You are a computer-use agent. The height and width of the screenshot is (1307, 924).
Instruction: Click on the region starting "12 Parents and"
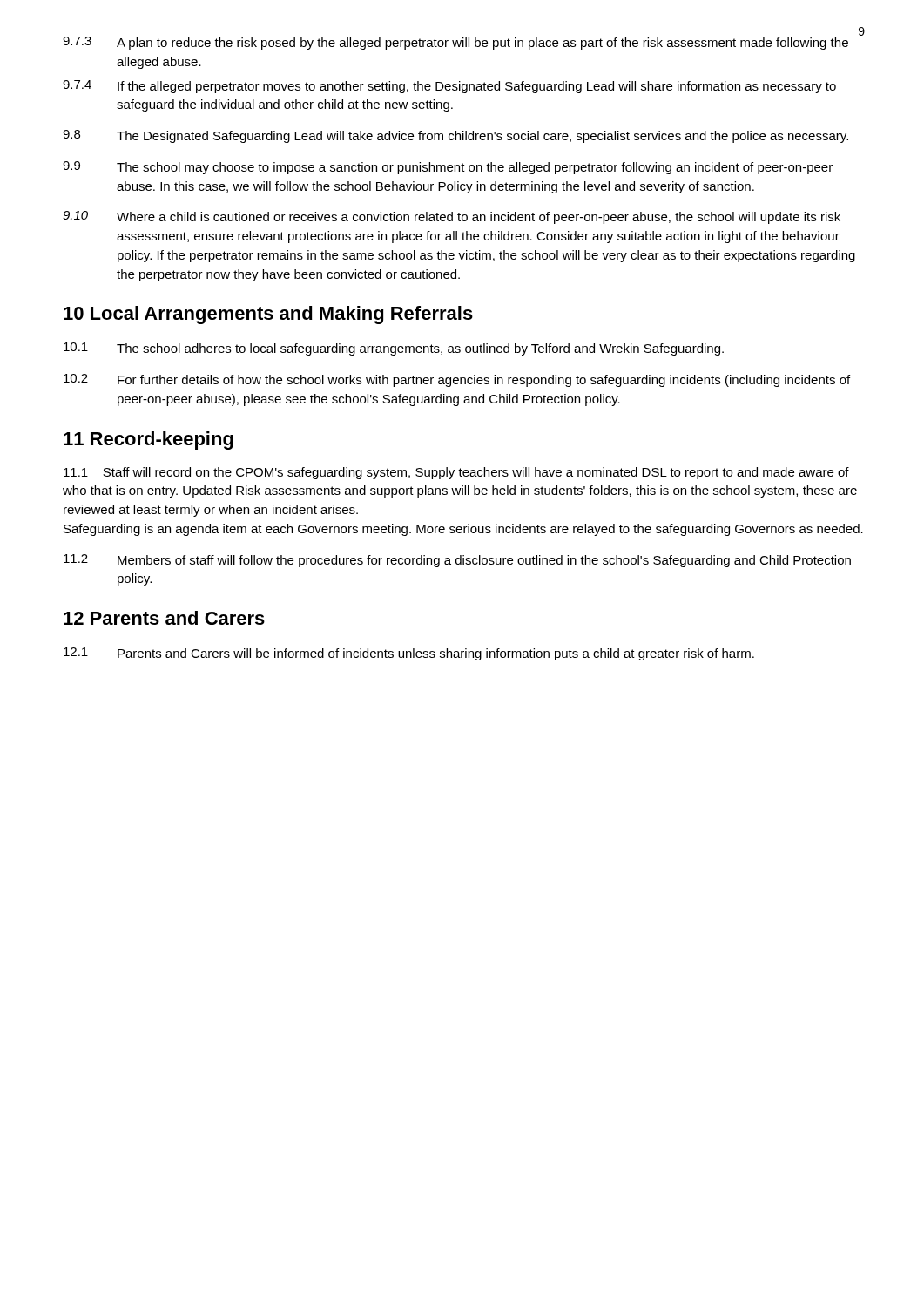point(164,618)
